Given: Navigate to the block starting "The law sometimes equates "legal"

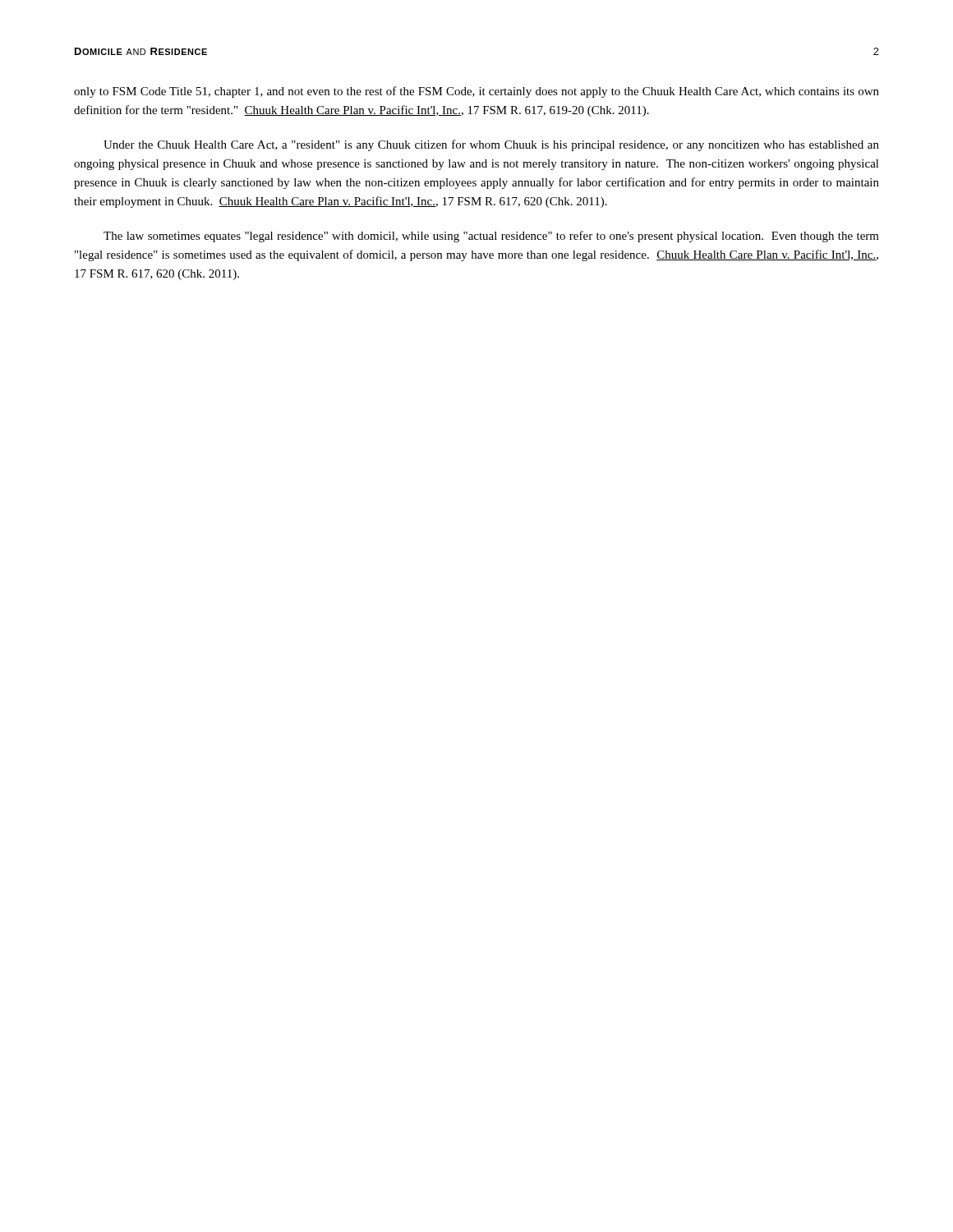Looking at the screenshot, I should tap(476, 254).
